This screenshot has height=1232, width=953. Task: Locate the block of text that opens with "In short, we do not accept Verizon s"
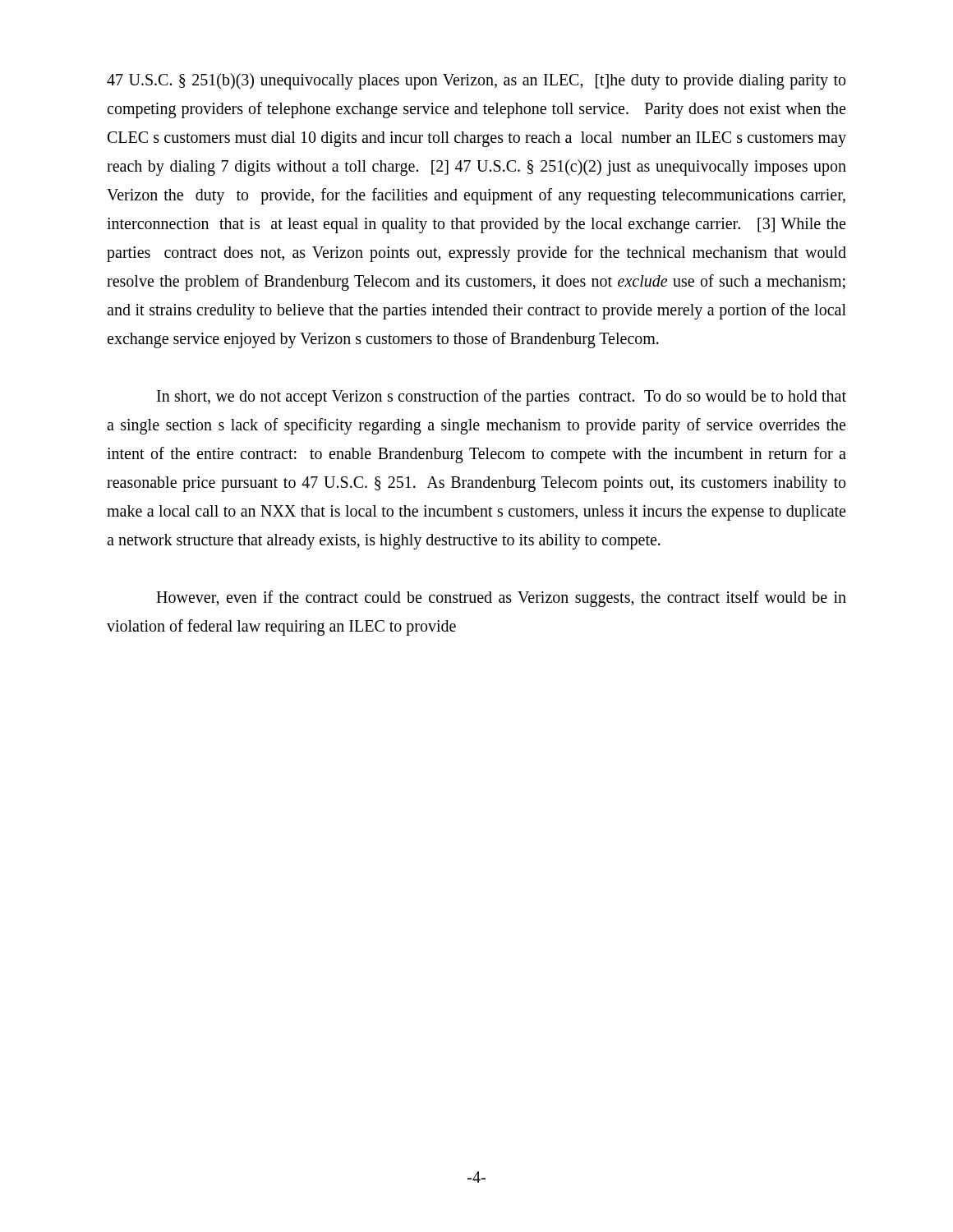pos(476,468)
